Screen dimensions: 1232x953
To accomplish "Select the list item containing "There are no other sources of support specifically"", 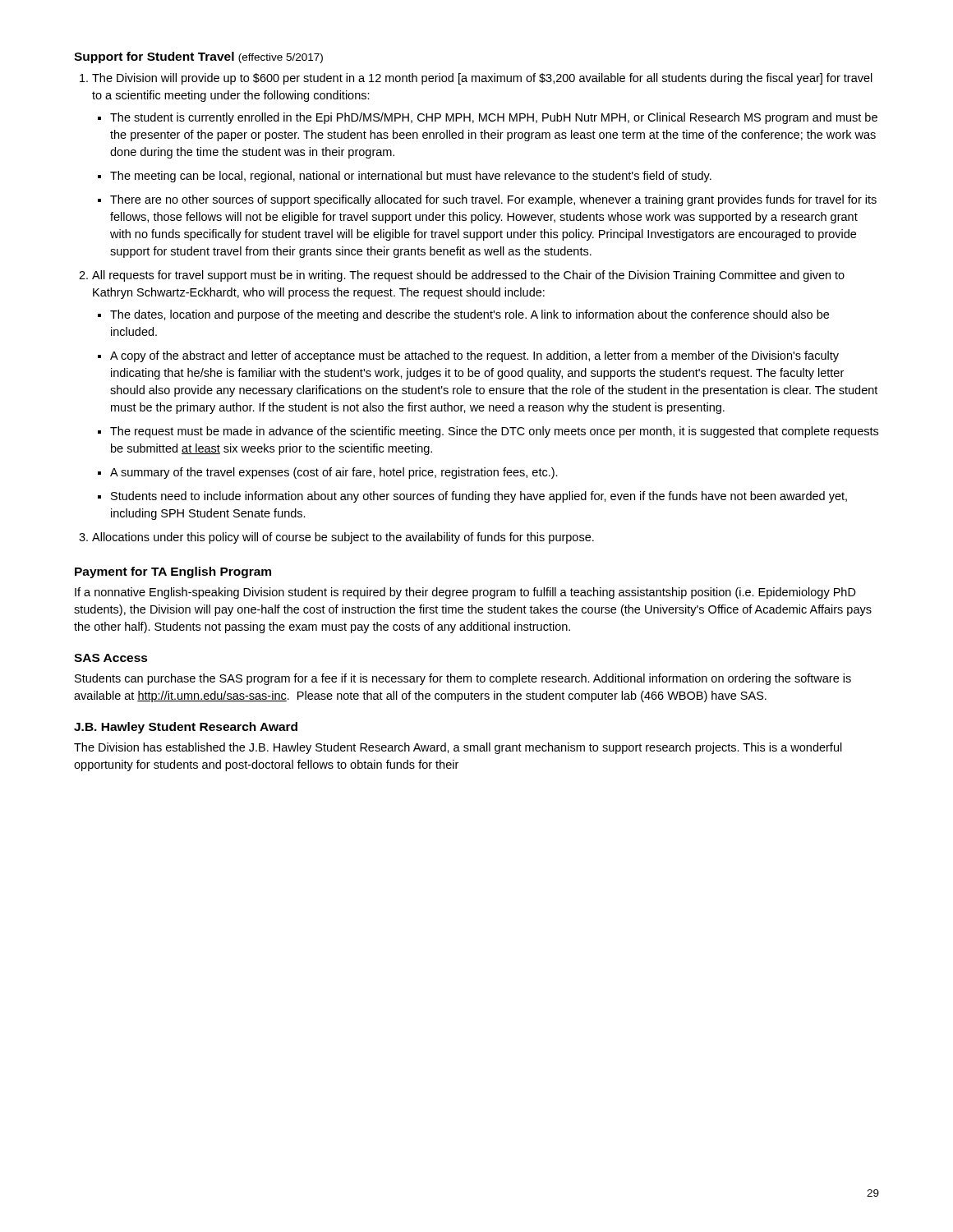I will tap(493, 226).
